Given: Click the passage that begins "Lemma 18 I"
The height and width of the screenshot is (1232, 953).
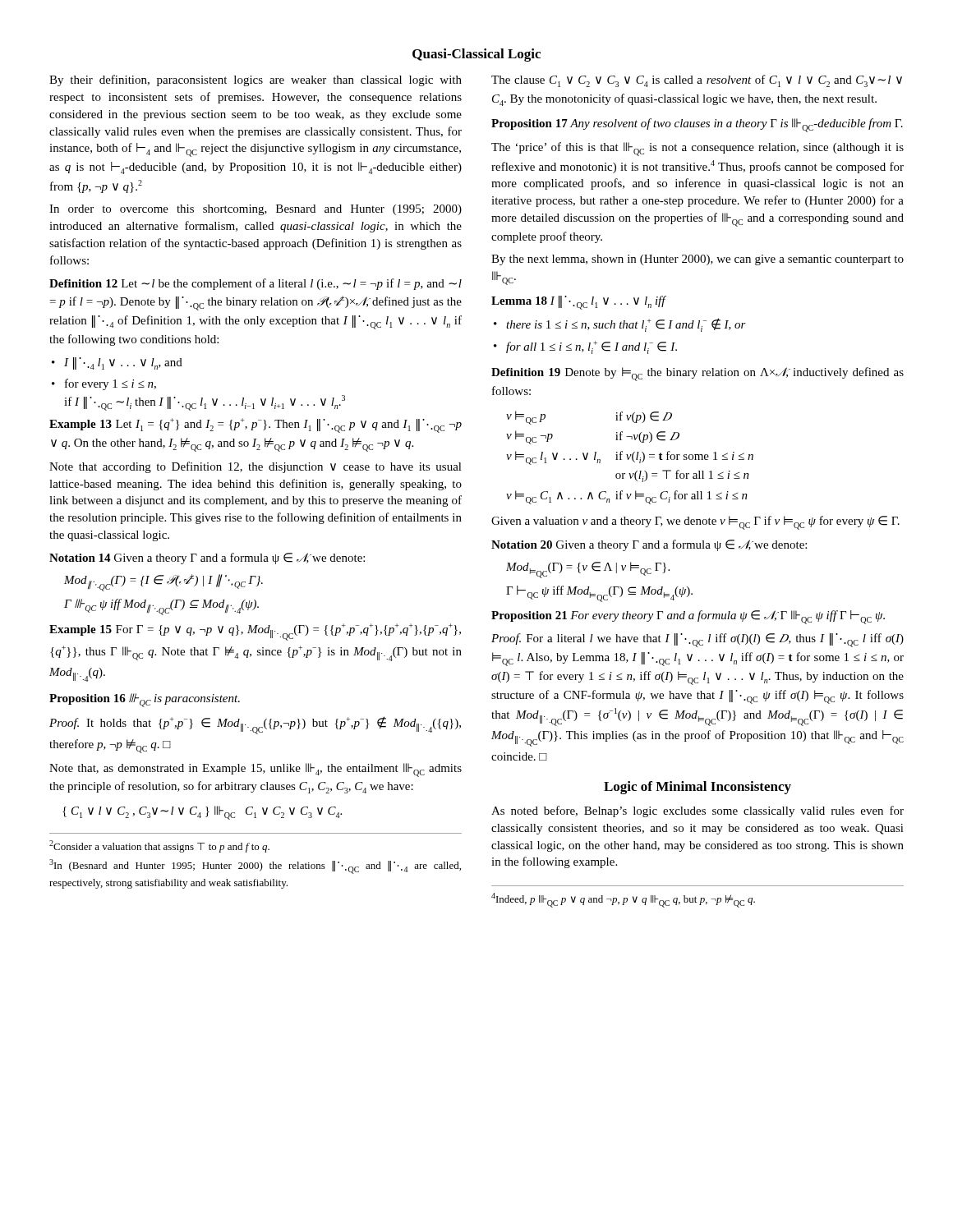Looking at the screenshot, I should (x=579, y=303).
